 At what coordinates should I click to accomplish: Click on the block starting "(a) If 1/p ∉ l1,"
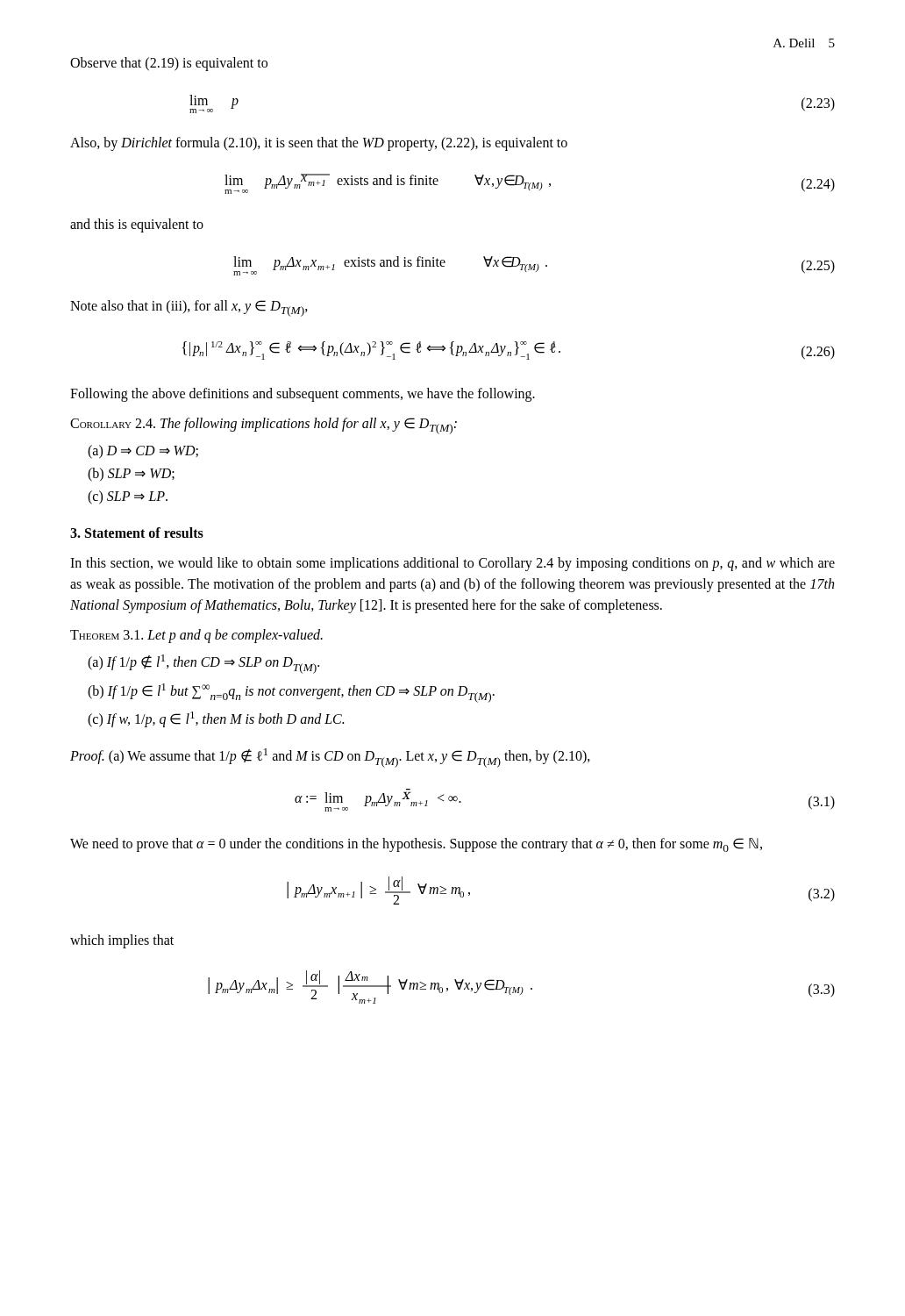204,662
